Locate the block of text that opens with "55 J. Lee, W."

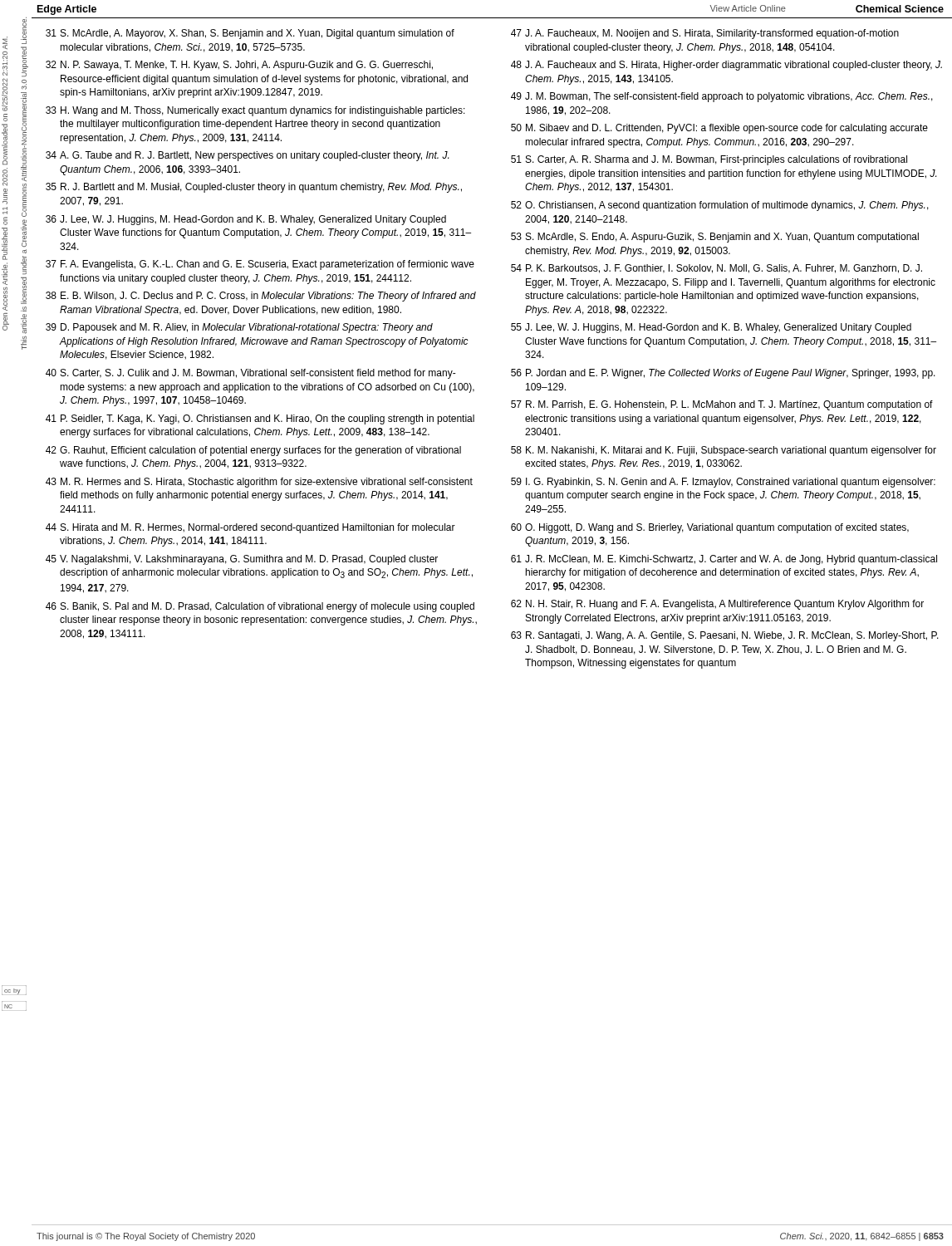coord(724,342)
